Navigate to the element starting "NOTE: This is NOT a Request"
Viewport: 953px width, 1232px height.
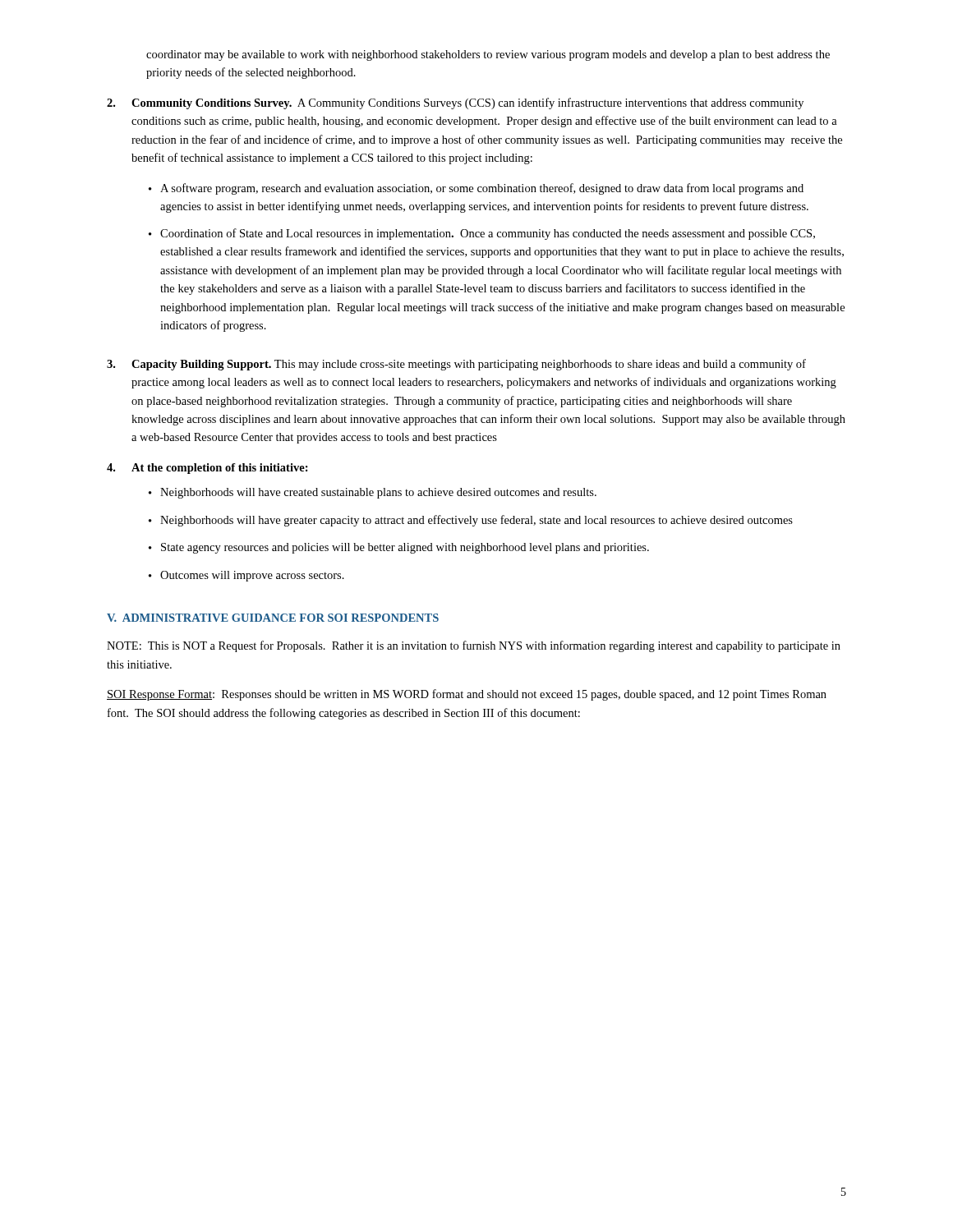(474, 655)
